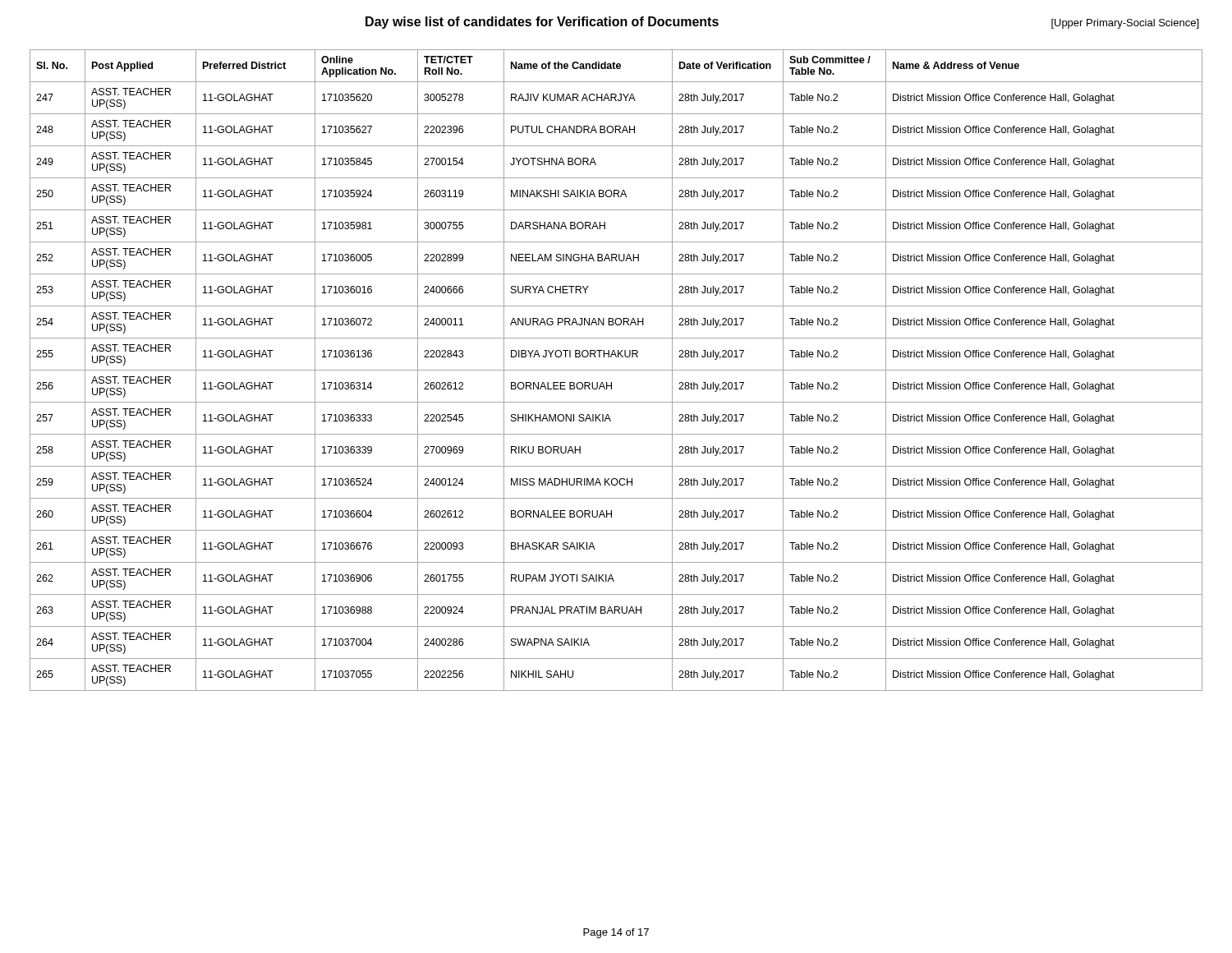Screen dimensions: 953x1232
Task: Click on the table containing "ASST. TEACHER UP(SS)"
Action: coord(616,367)
